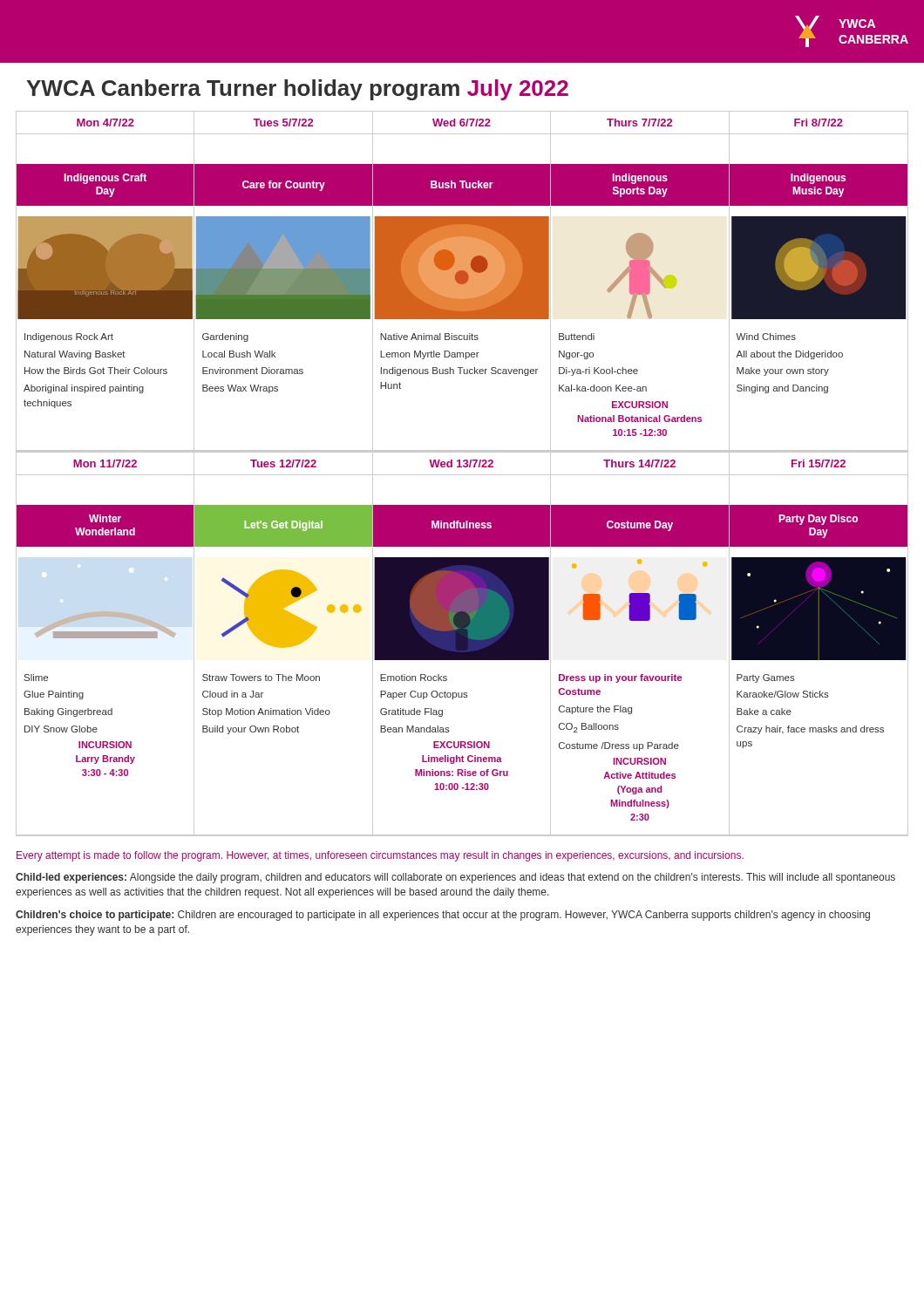Find the block on this page that starts "Children's choice to"
This screenshot has height=1308, width=924.
(443, 922)
